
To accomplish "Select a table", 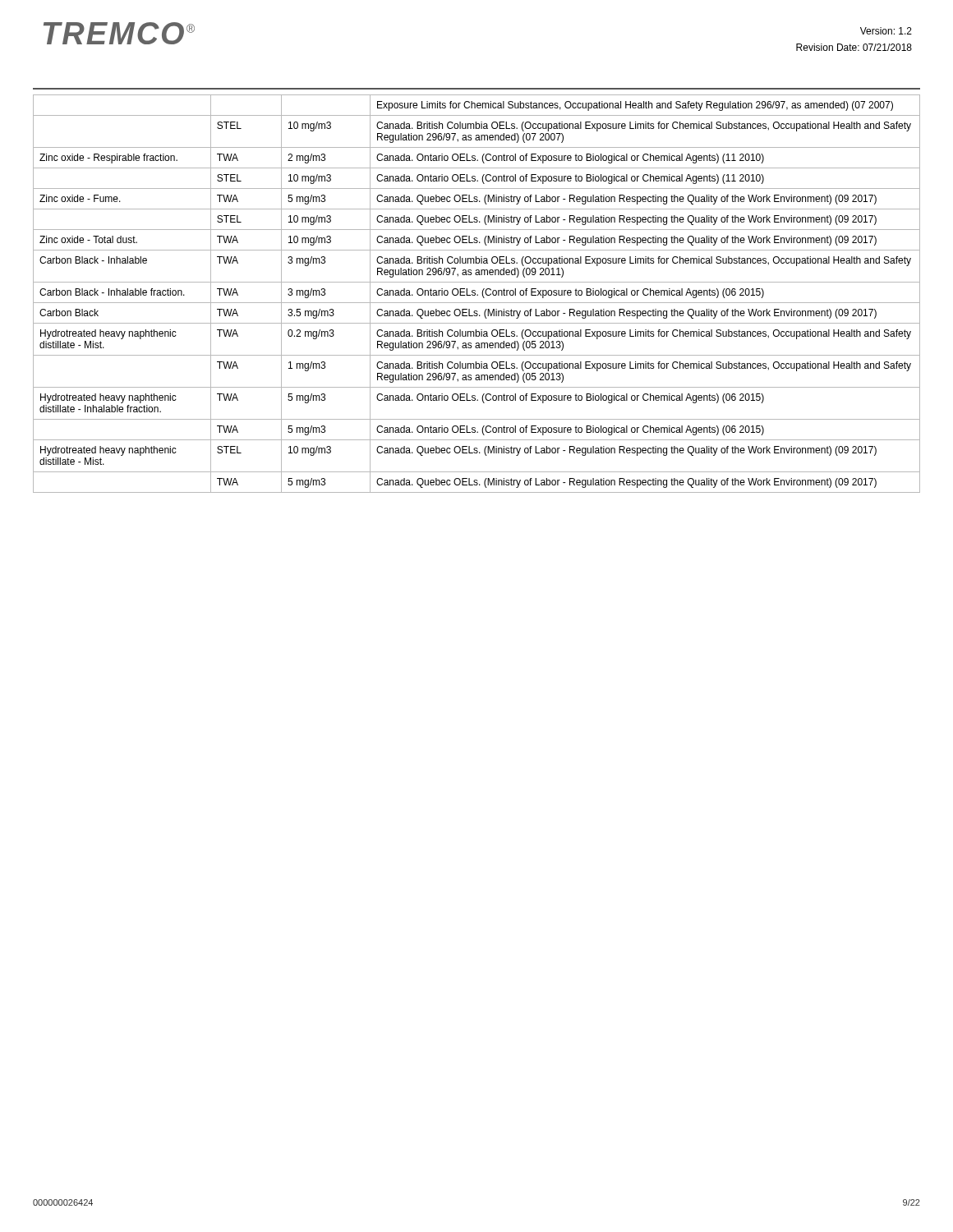I will (476, 294).
